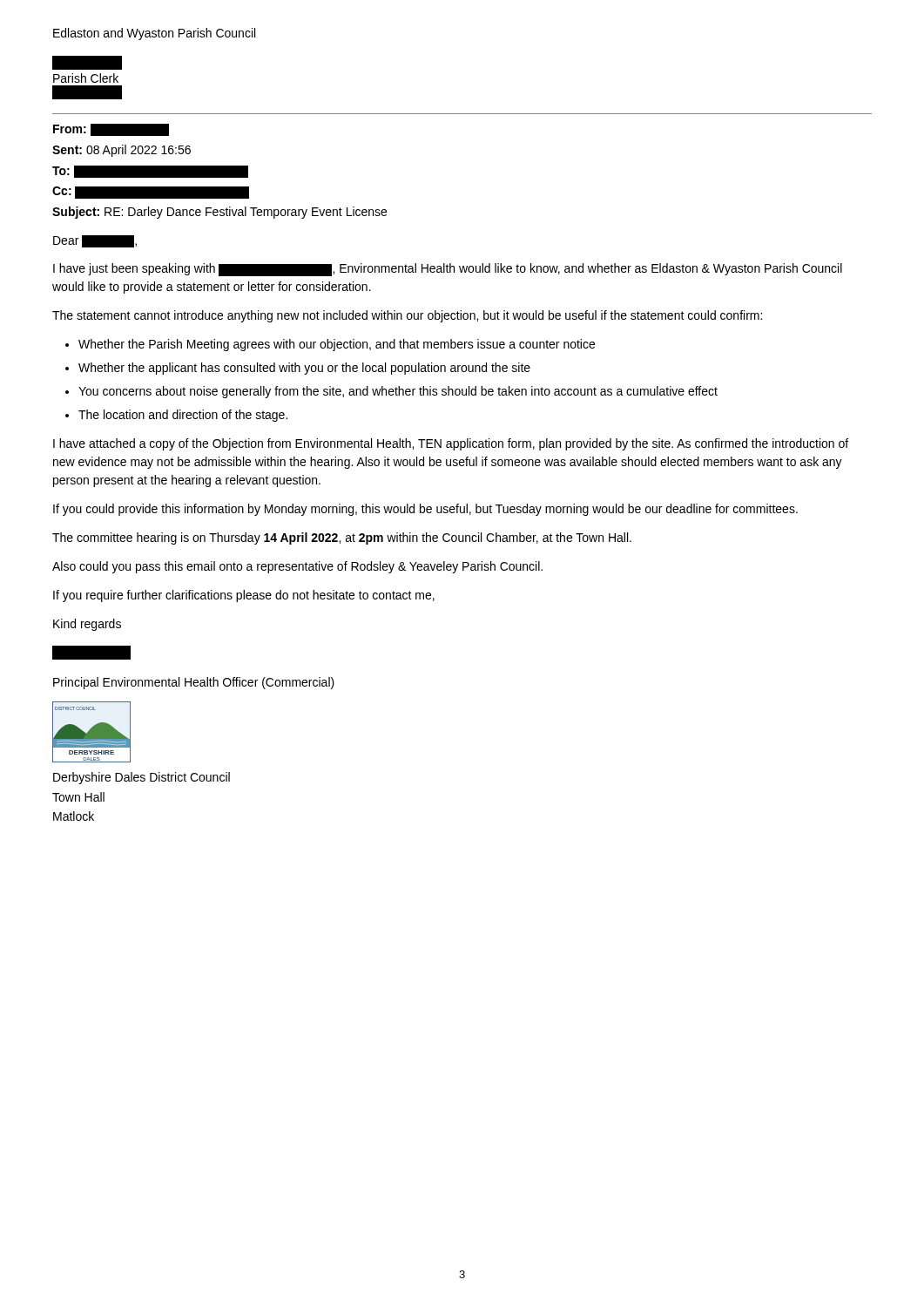Locate a logo

(x=462, y=732)
